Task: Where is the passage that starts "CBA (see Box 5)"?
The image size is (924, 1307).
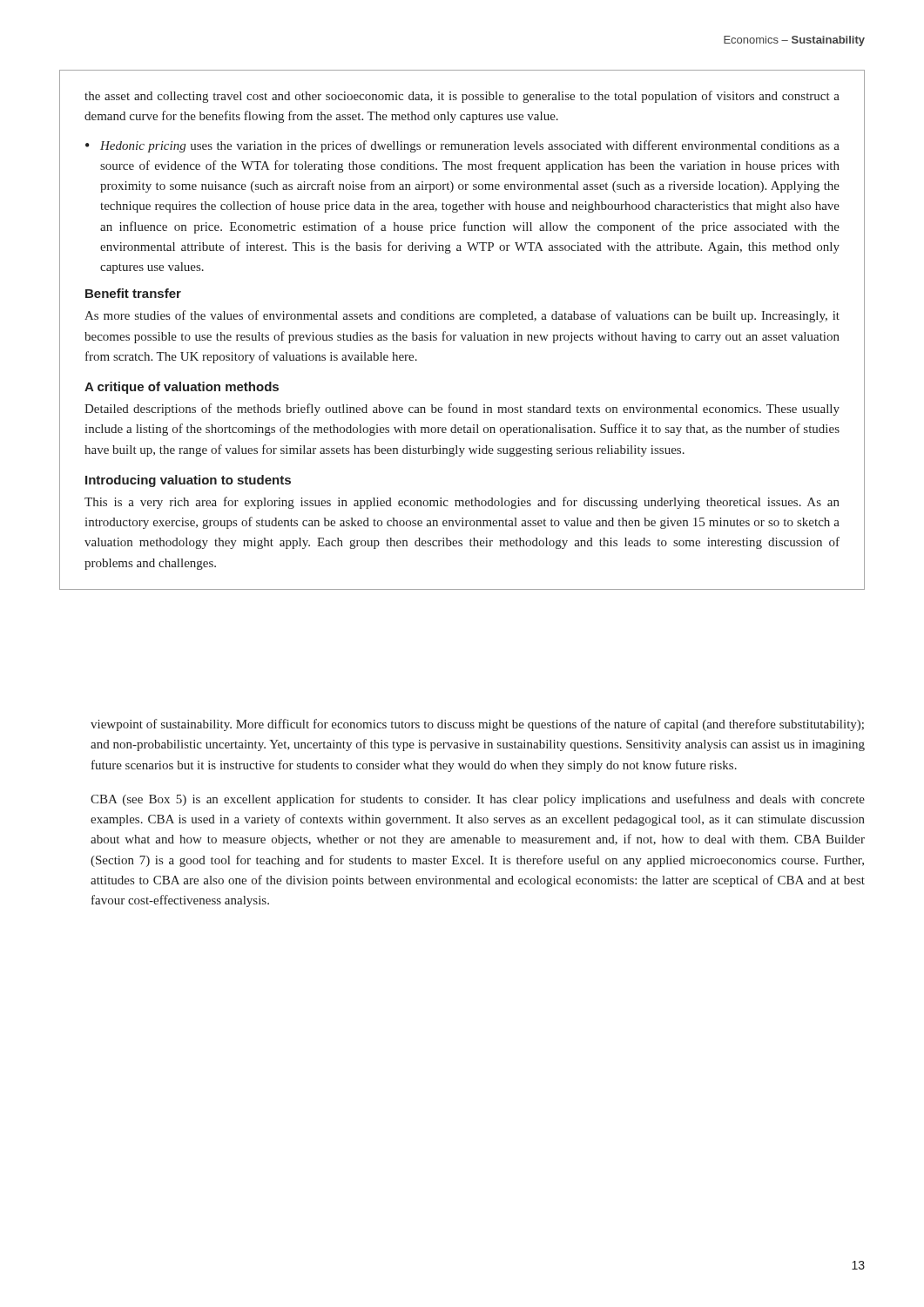Action: (478, 849)
